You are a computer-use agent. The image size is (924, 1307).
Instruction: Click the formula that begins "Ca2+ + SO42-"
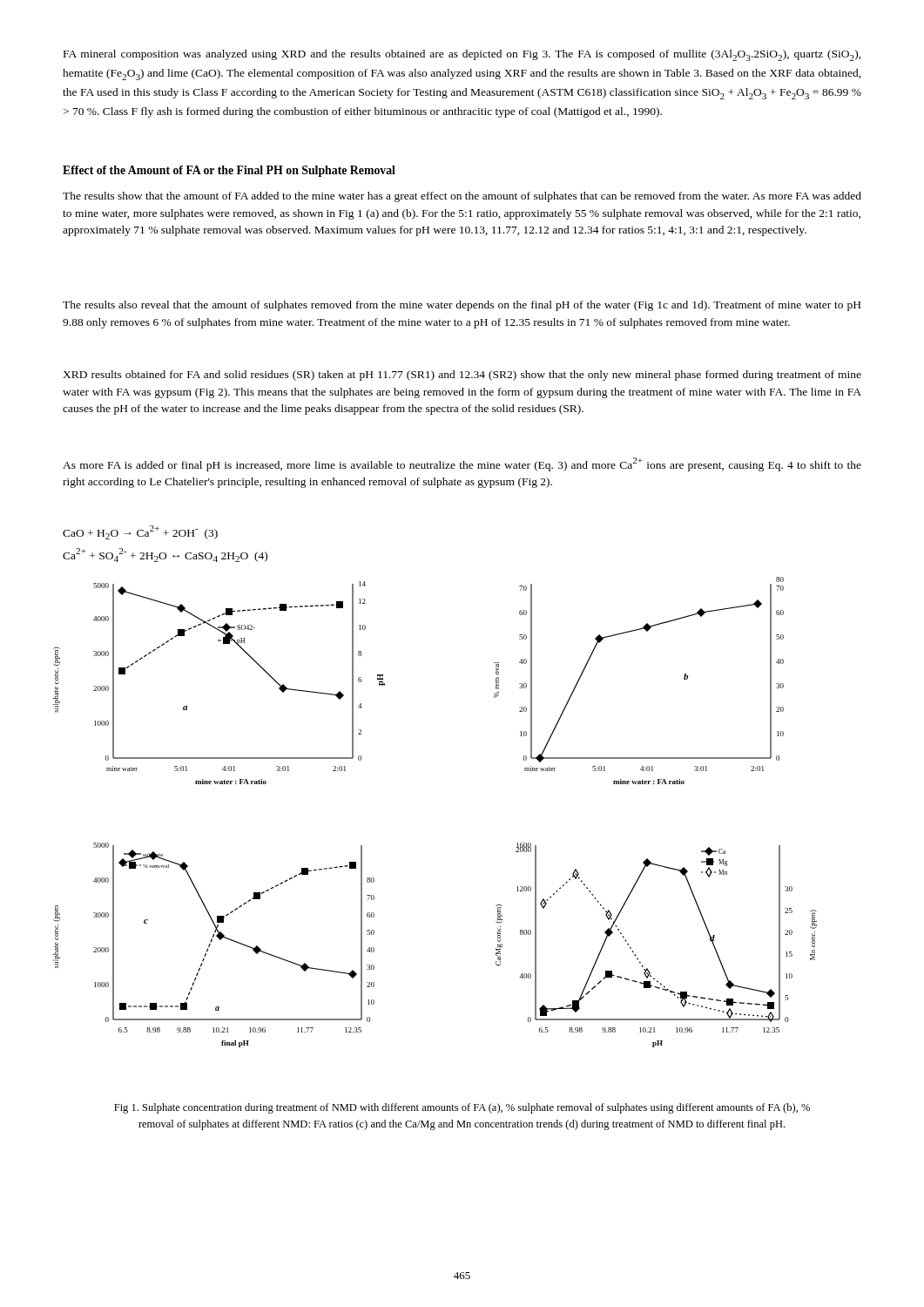tap(165, 555)
